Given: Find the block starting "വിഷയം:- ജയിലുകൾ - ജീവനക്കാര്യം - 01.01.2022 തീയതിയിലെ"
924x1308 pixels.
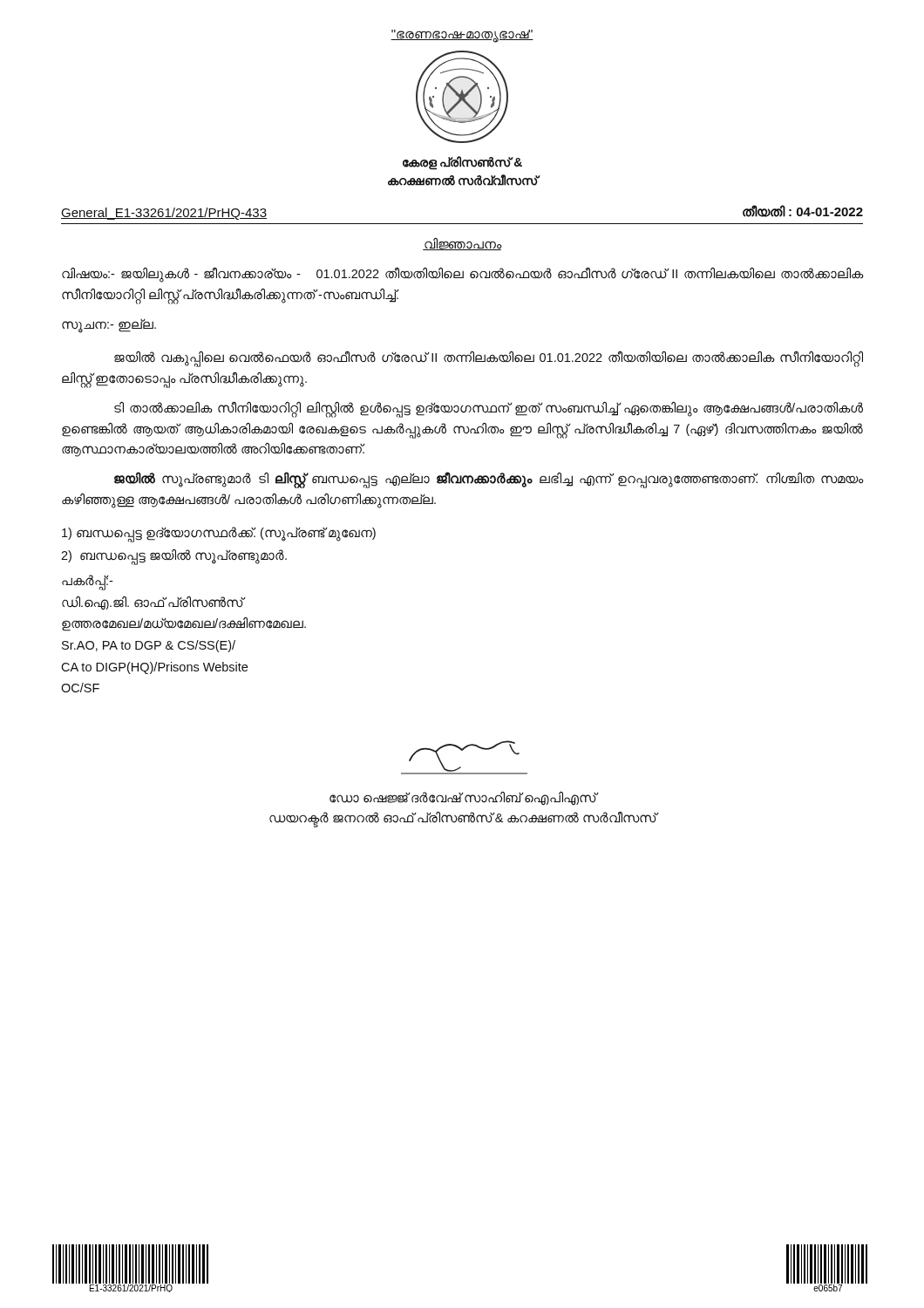Looking at the screenshot, I should 462,284.
